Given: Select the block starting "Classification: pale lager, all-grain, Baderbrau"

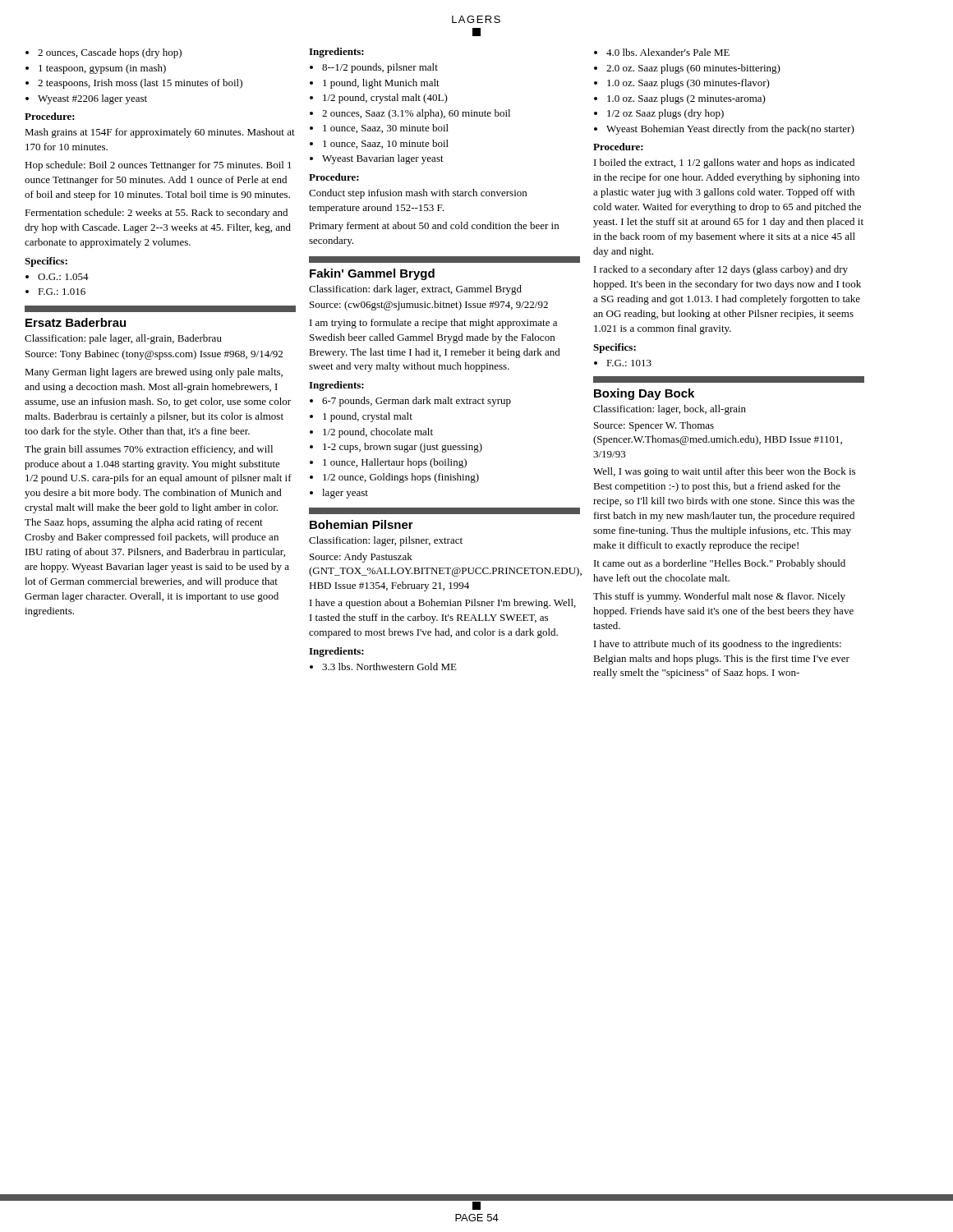Looking at the screenshot, I should pyautogui.click(x=123, y=338).
